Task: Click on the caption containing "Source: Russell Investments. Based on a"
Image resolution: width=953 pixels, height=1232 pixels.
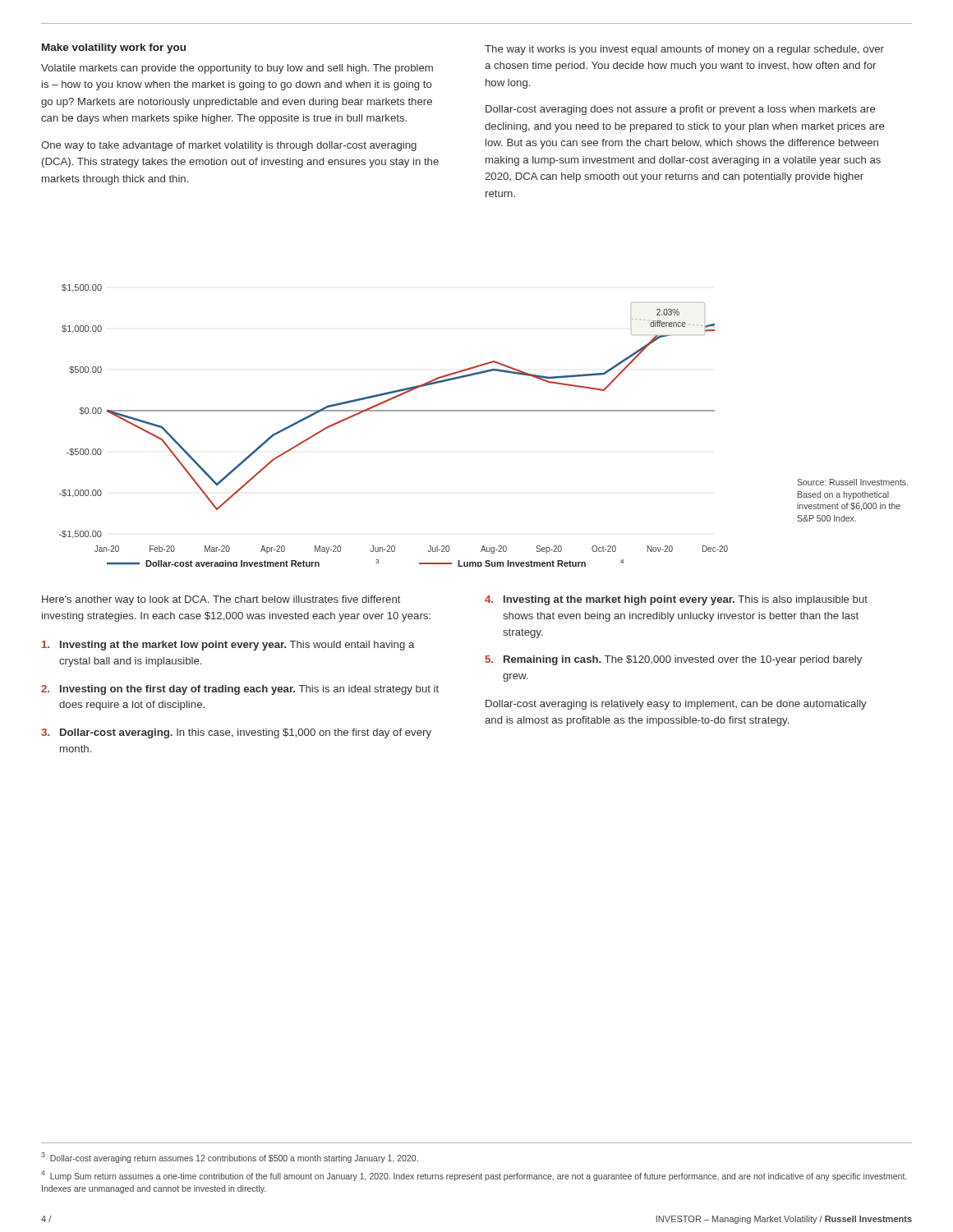Action: click(x=853, y=500)
